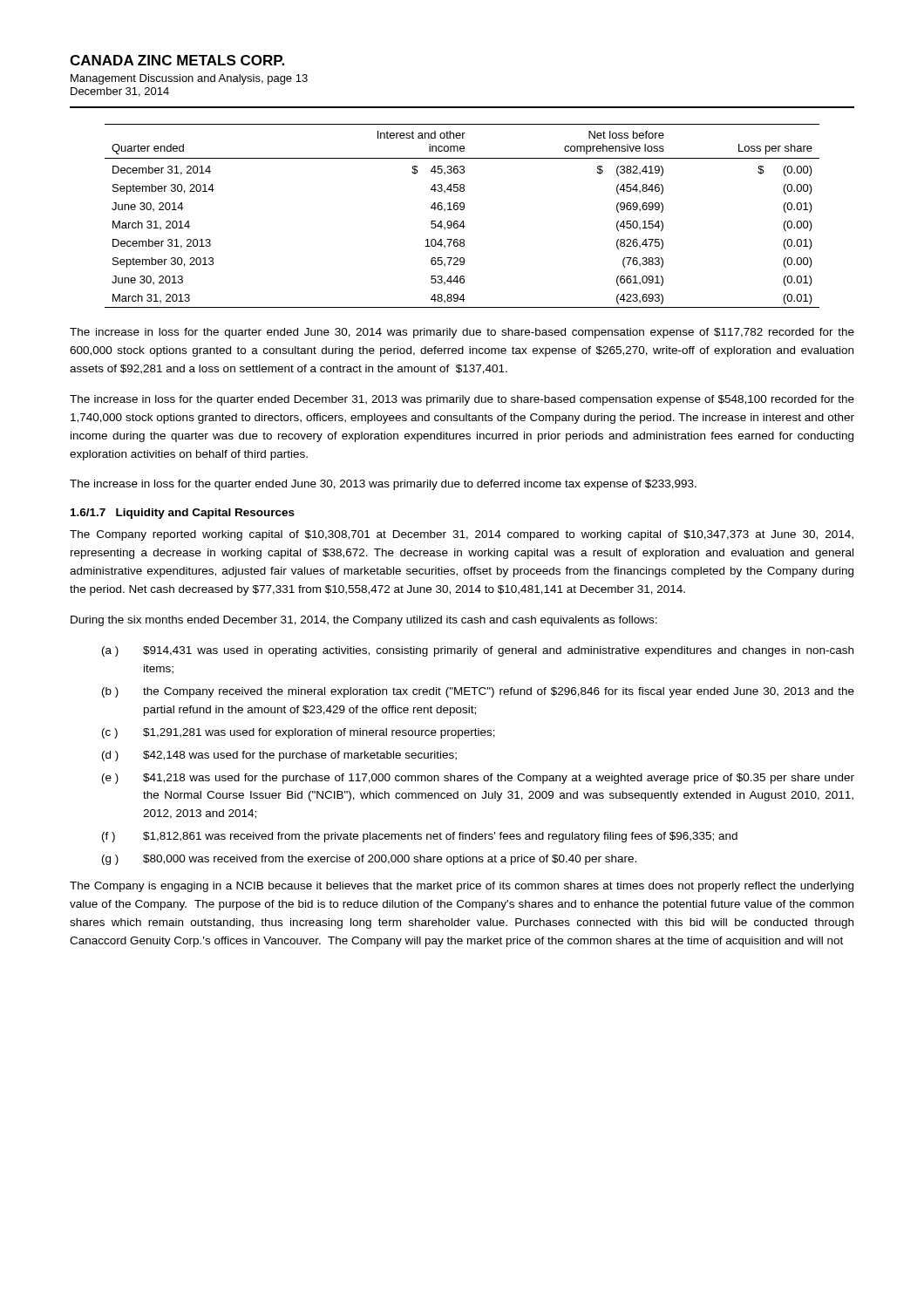Point to the block beginning "The Company is engaging in"
The height and width of the screenshot is (1308, 924).
point(462,913)
